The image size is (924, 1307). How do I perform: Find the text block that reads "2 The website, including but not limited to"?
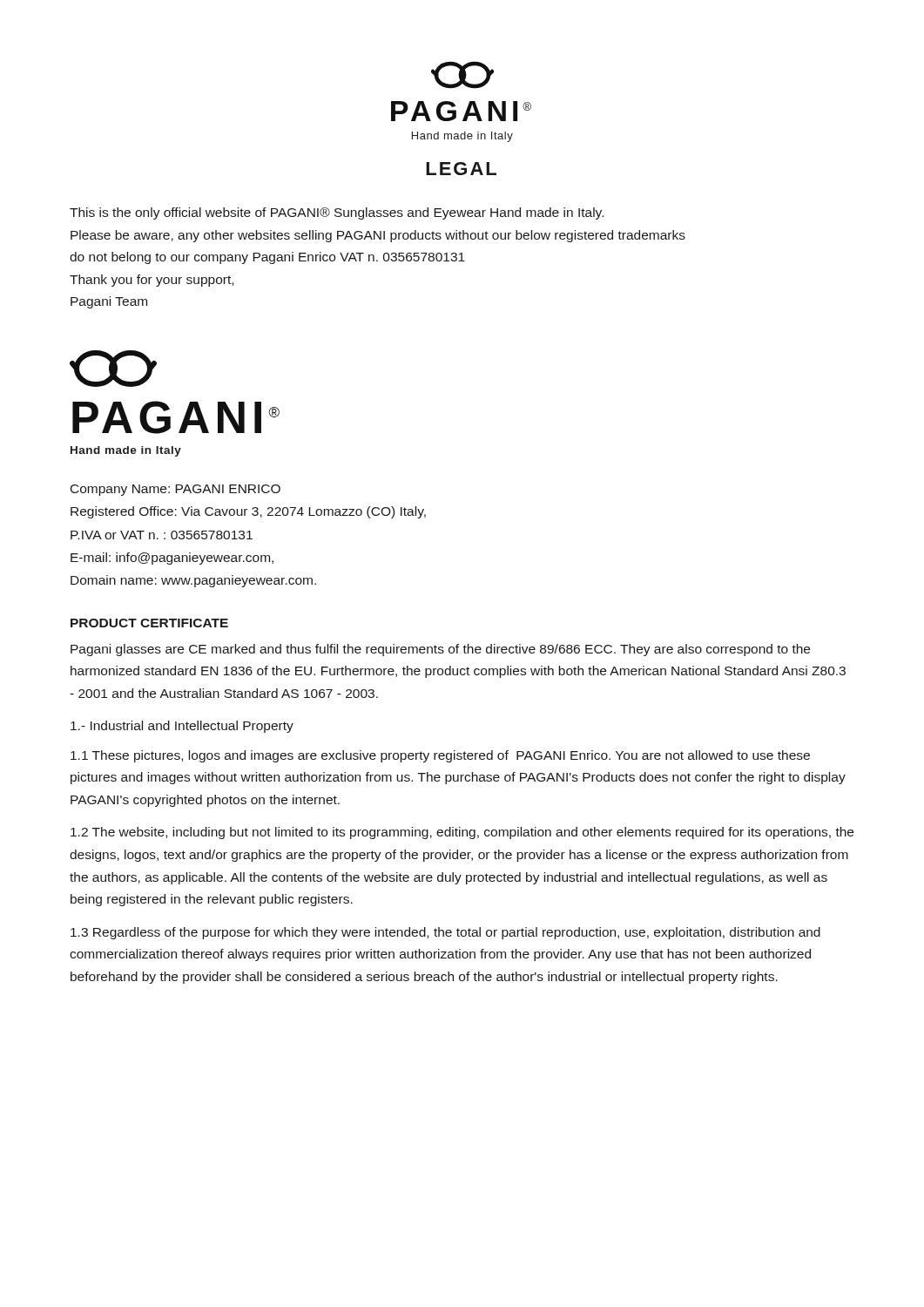tap(462, 865)
